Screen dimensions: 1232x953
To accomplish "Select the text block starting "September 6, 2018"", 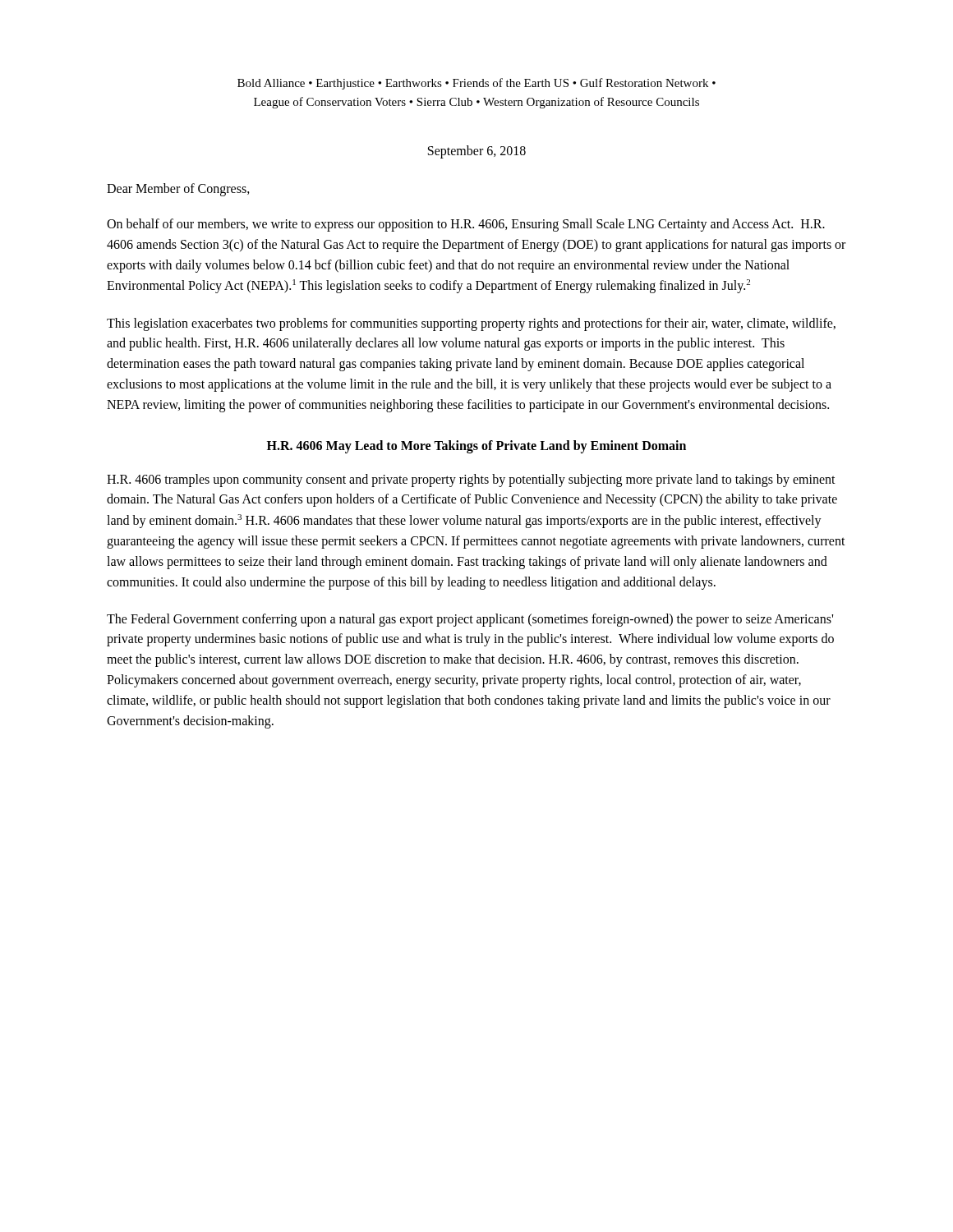I will pyautogui.click(x=476, y=151).
